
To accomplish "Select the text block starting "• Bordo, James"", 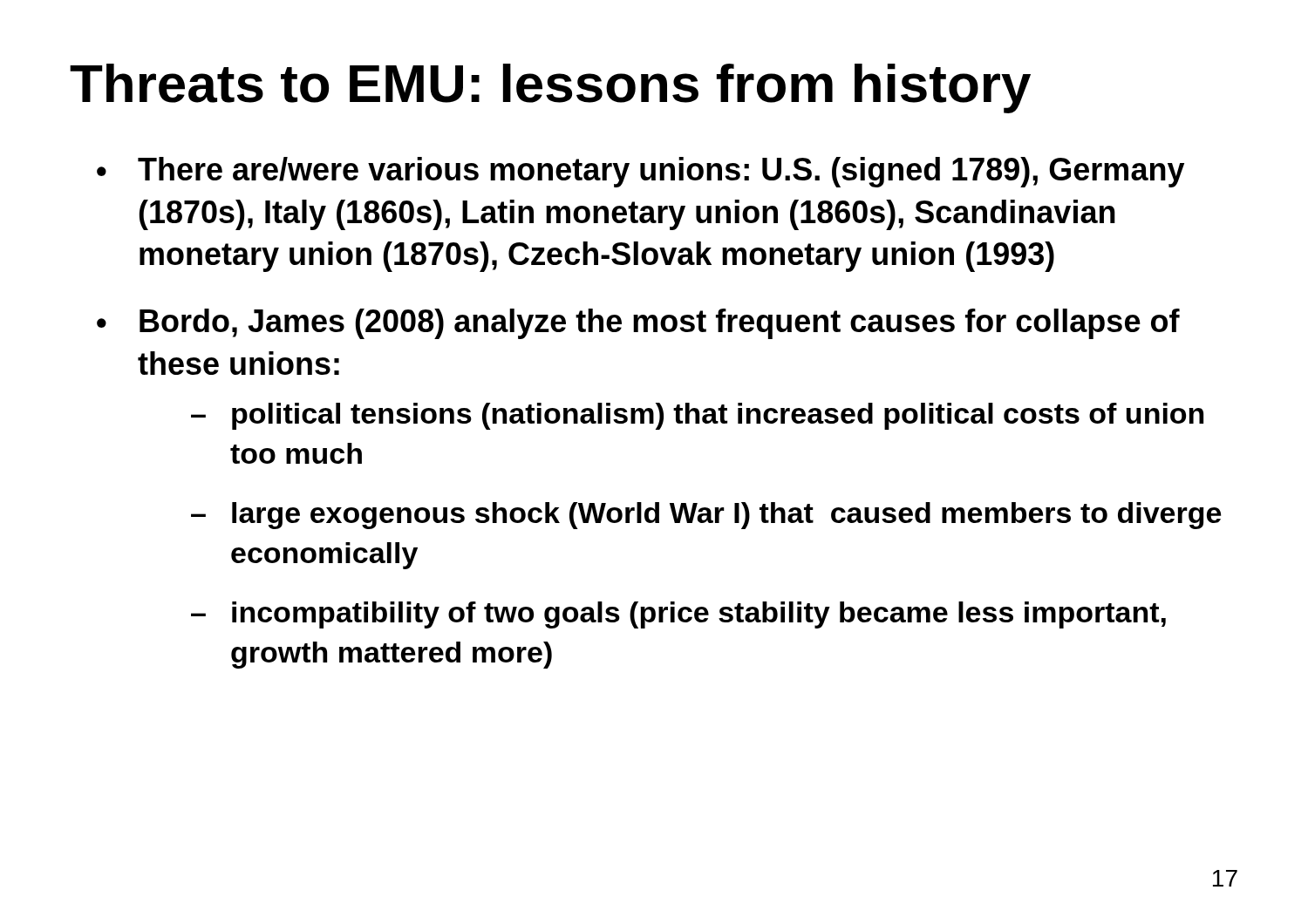I will pos(667,496).
